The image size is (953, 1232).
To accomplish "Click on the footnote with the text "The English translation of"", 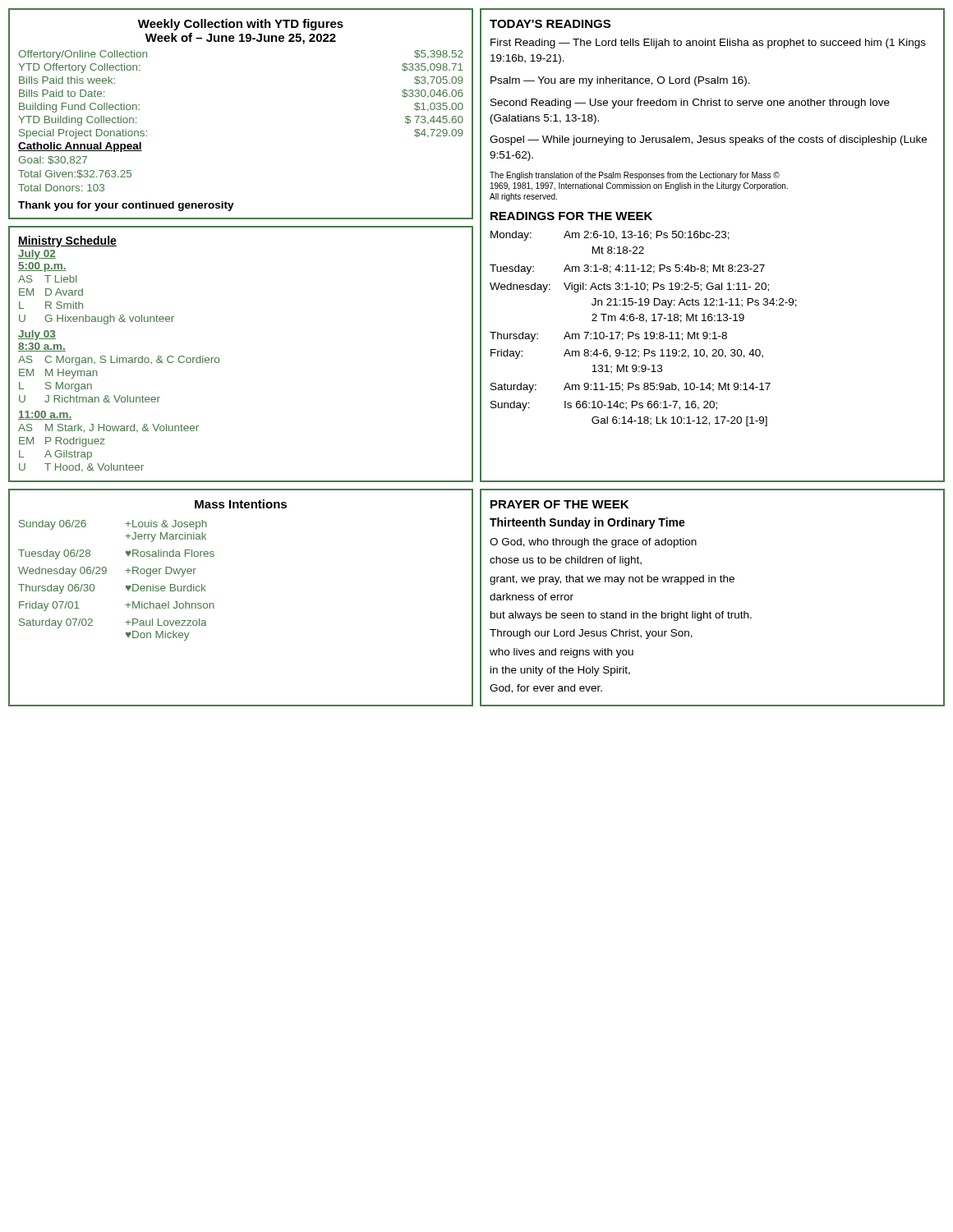I will pyautogui.click(x=639, y=186).
